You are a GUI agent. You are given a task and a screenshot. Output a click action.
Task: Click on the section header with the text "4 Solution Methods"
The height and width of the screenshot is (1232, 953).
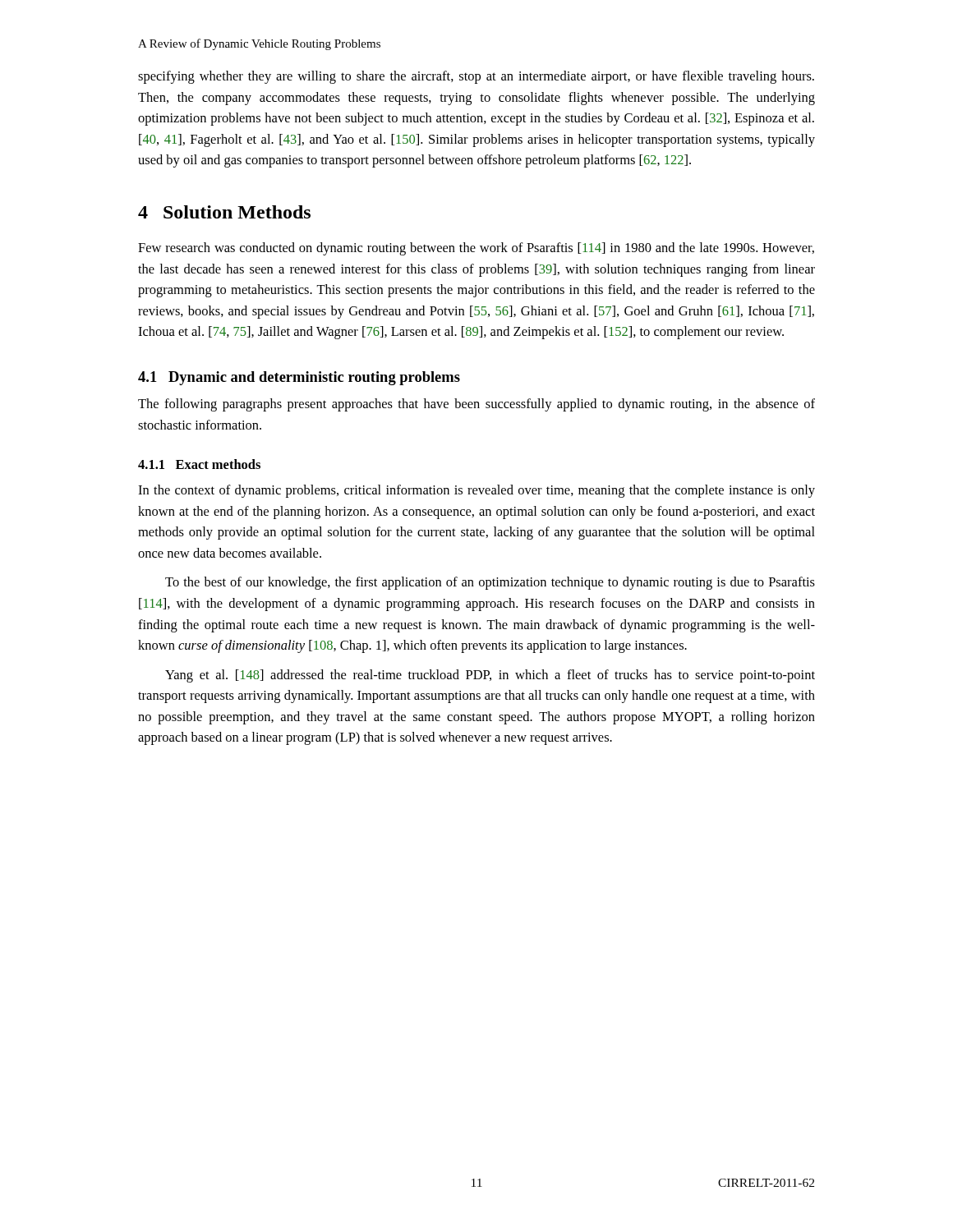pos(224,212)
